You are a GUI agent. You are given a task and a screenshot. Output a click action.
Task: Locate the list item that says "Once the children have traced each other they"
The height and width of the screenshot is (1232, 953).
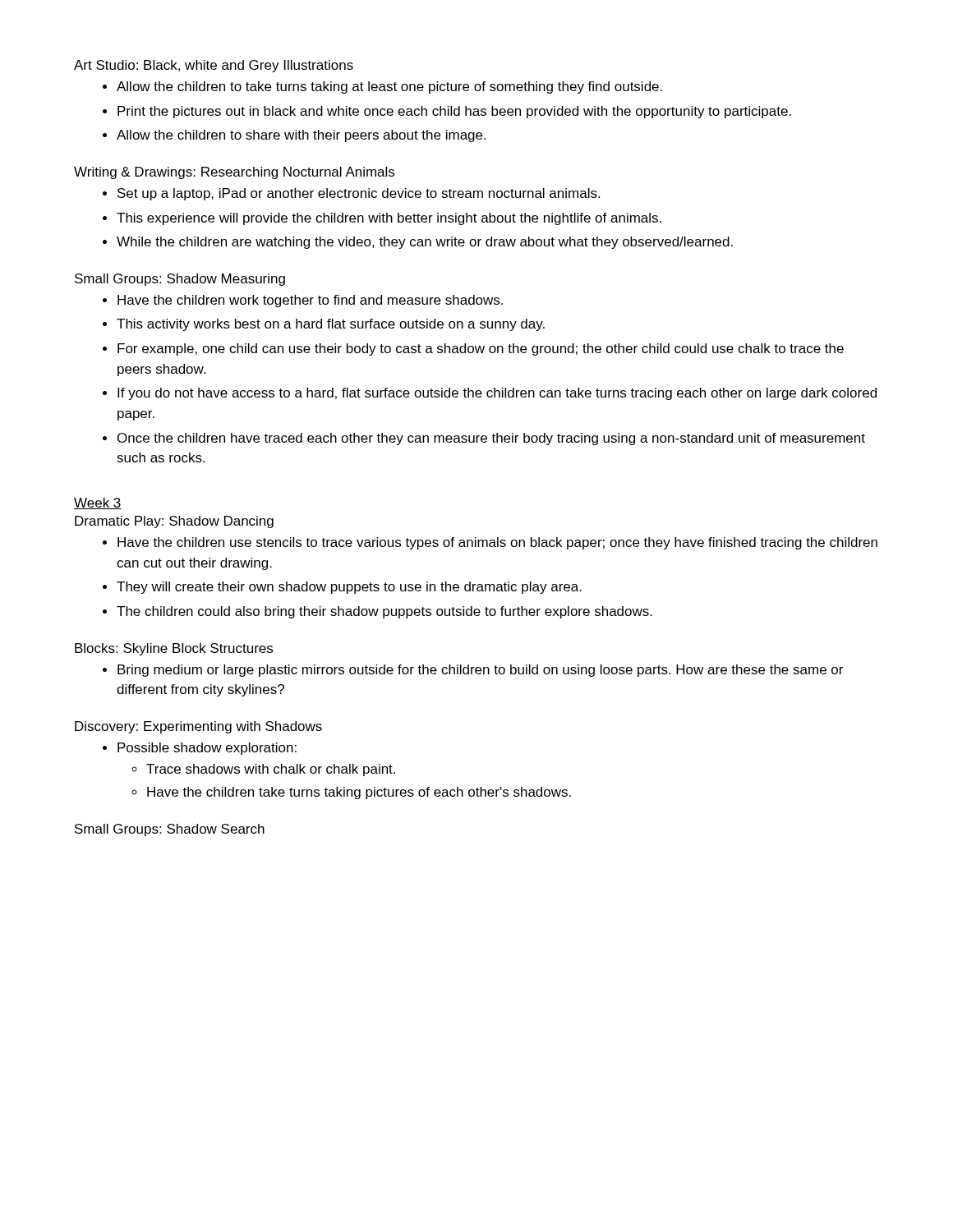coord(491,448)
